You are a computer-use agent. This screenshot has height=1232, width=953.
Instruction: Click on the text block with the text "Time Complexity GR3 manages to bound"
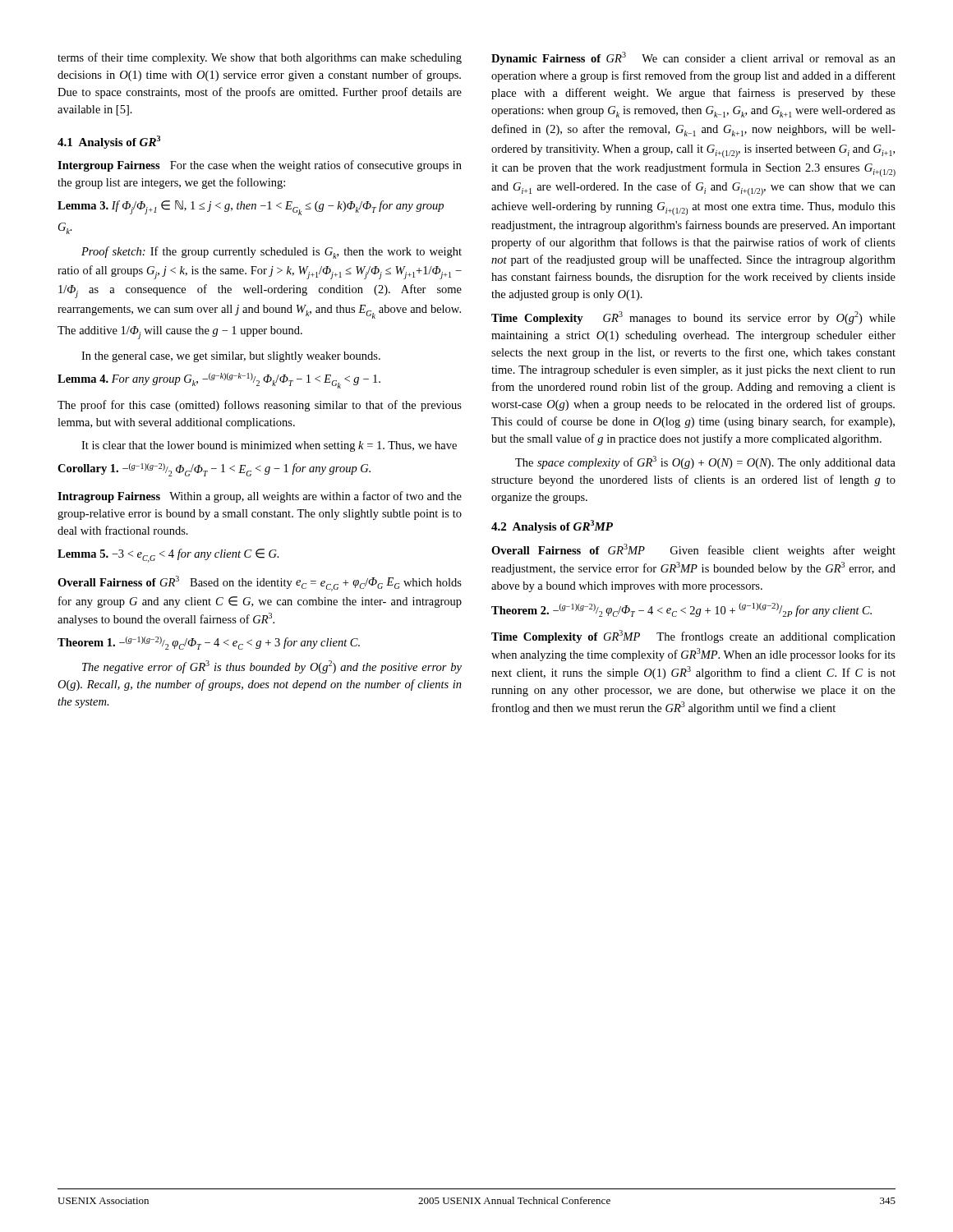pos(693,408)
